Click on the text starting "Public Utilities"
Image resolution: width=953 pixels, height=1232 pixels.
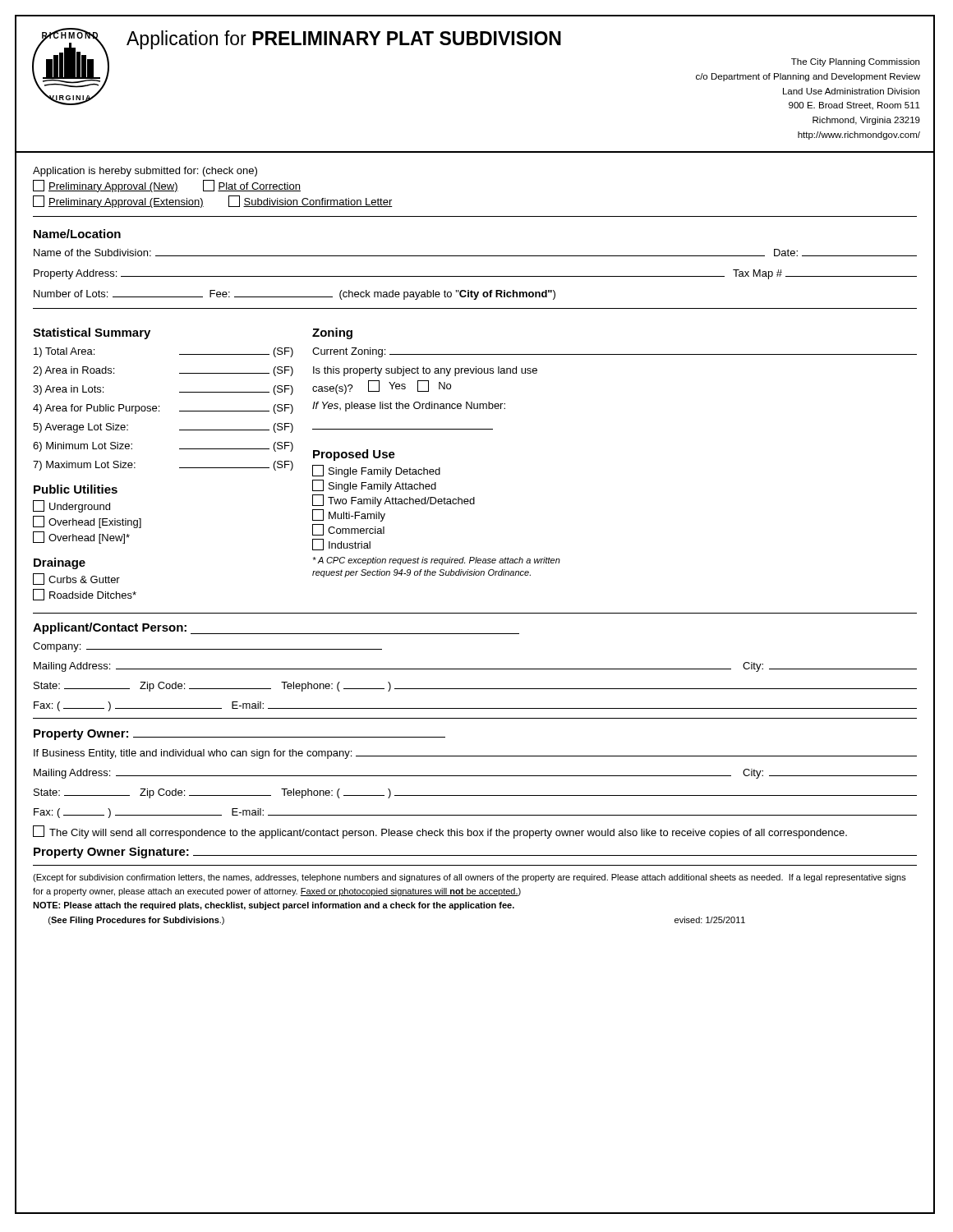coord(75,489)
